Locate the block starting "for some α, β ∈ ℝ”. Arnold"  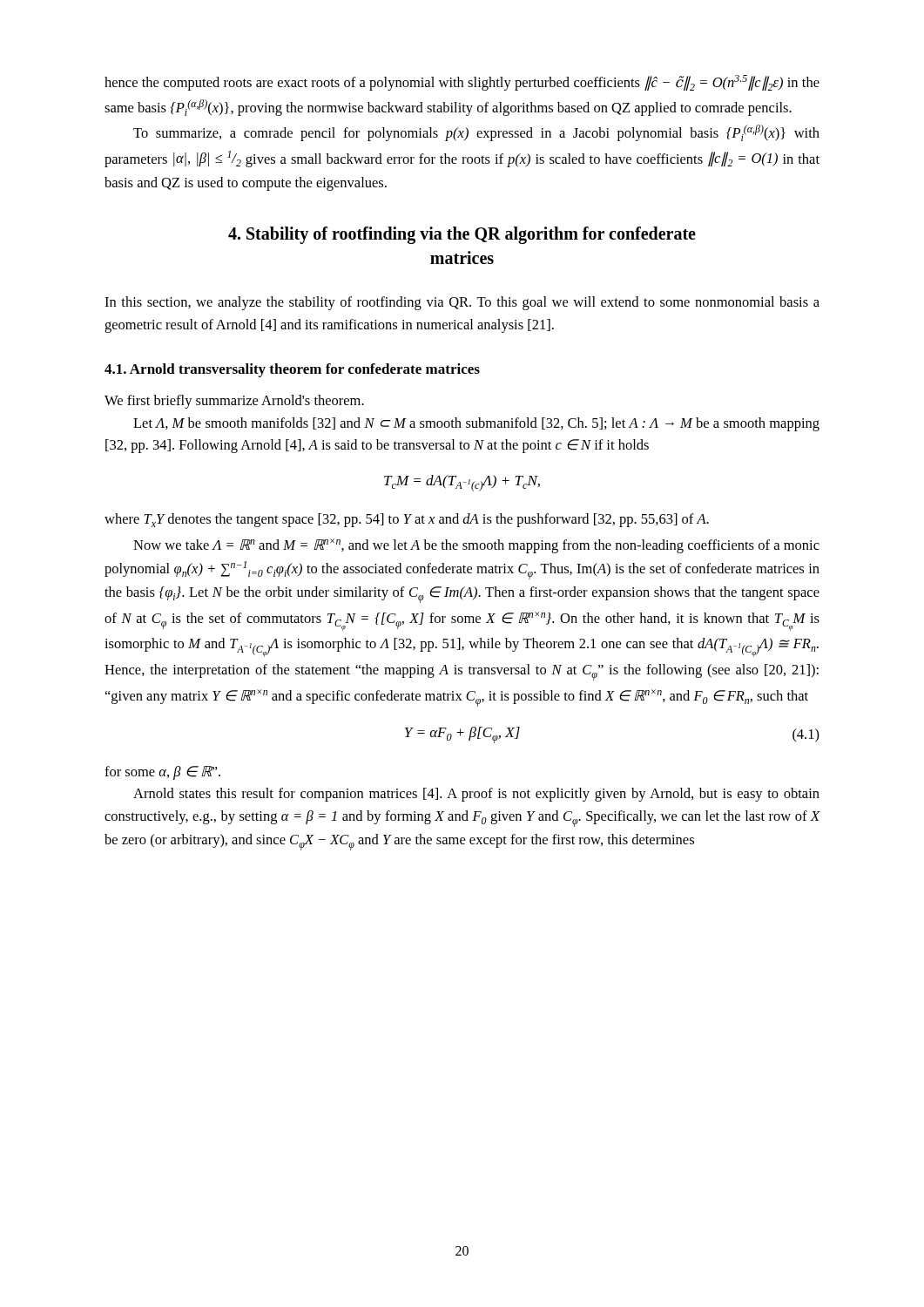point(462,807)
